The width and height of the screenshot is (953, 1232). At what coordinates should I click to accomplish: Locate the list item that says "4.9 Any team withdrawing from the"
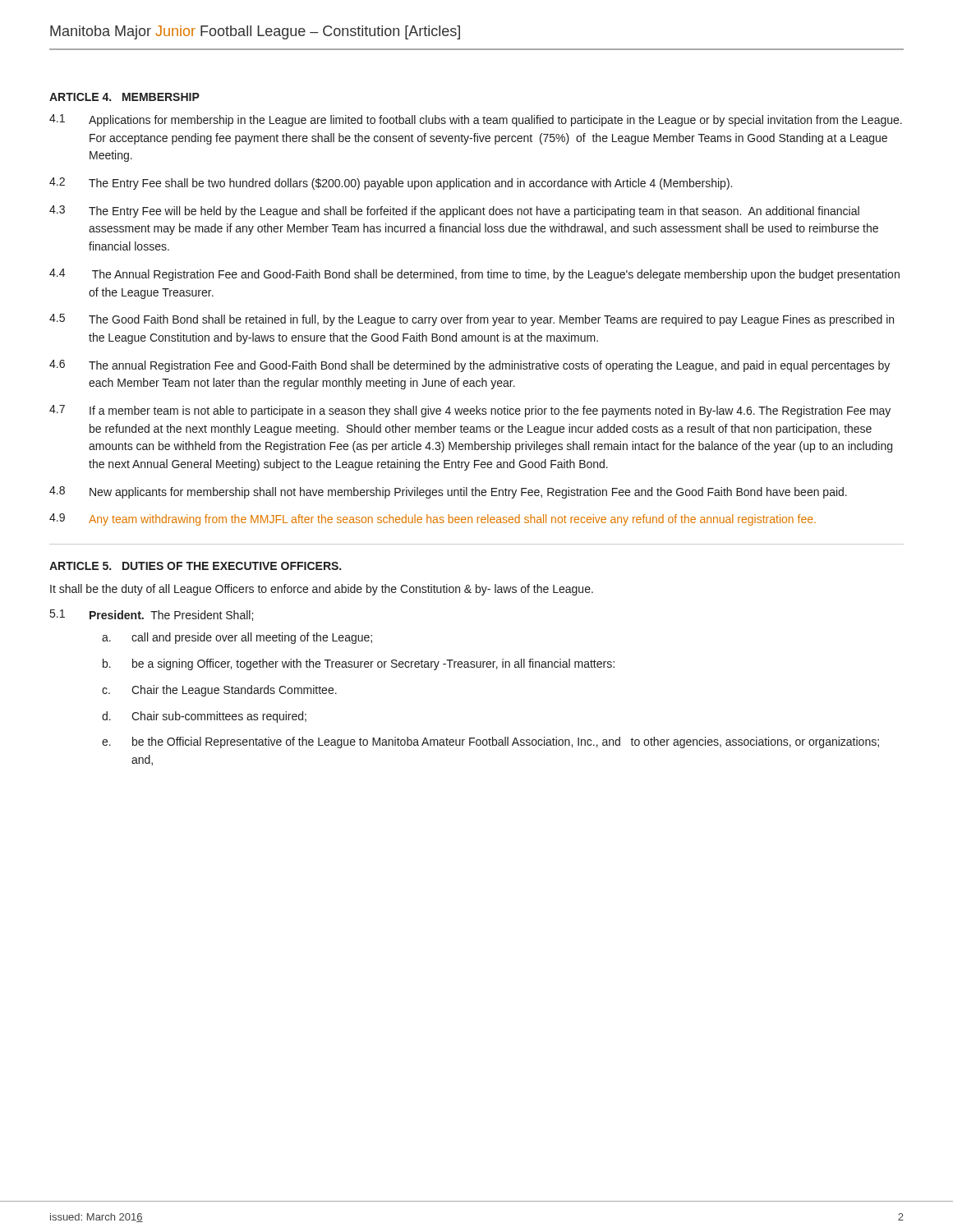pos(476,520)
